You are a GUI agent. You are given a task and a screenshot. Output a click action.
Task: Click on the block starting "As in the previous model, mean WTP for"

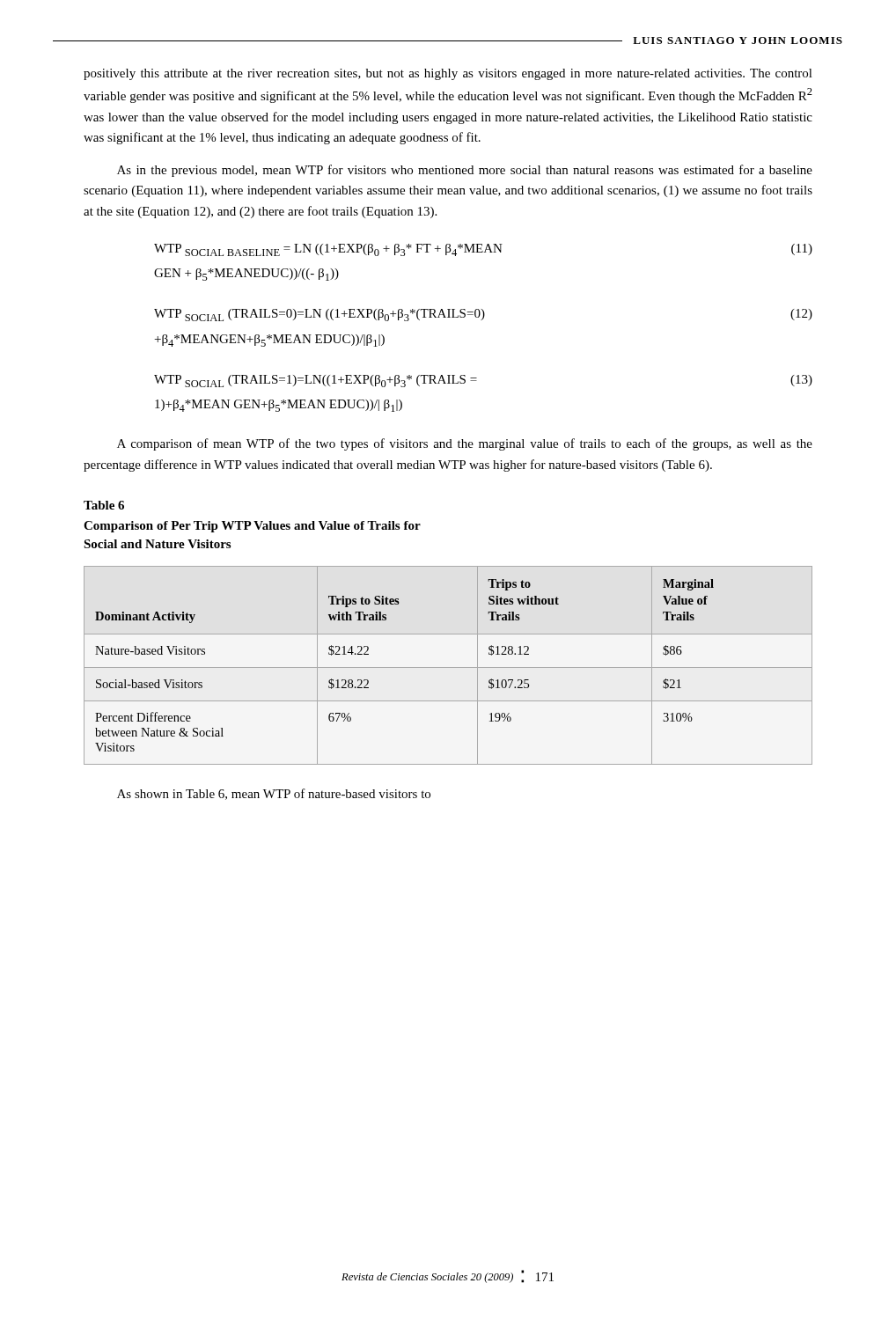[x=448, y=190]
